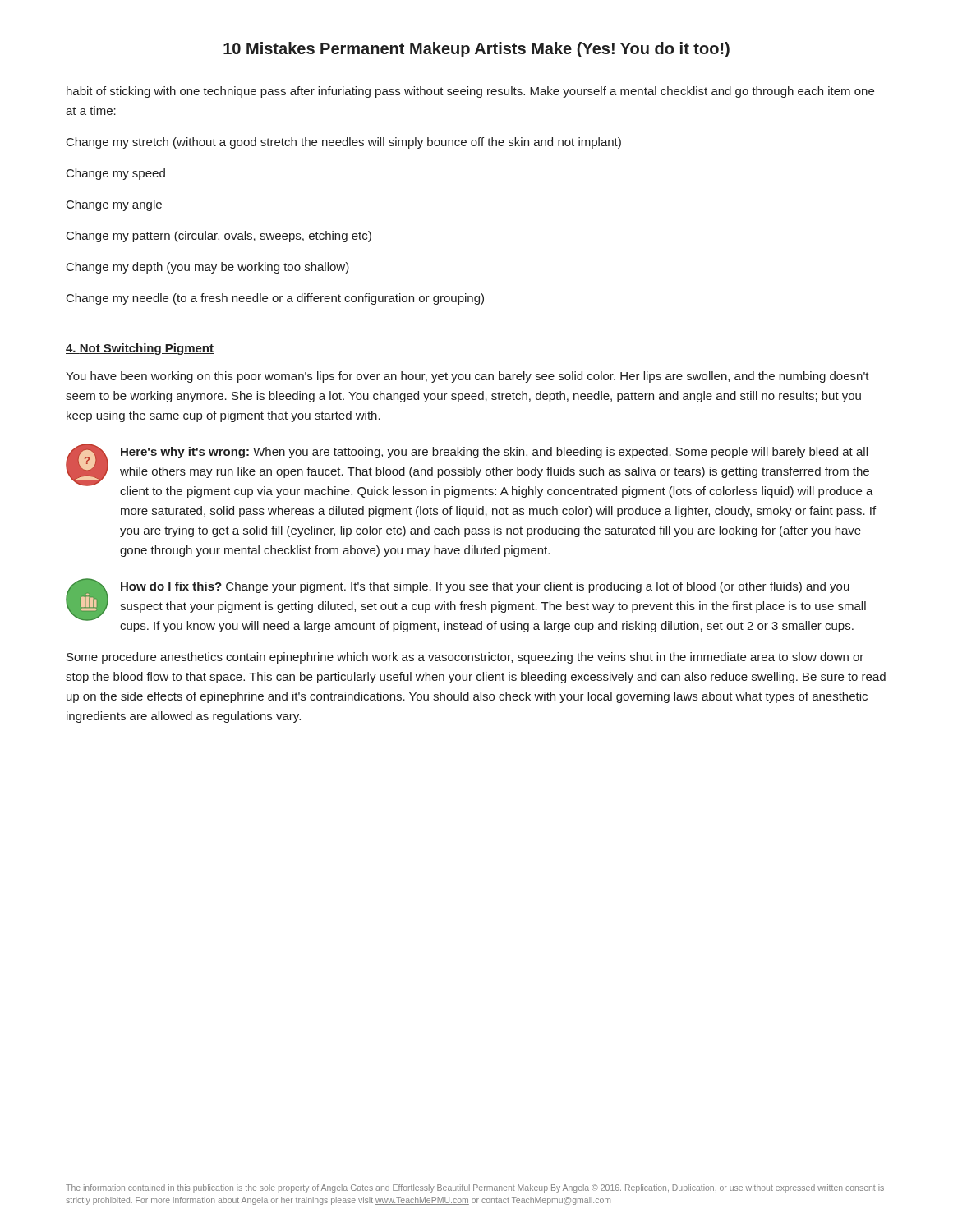Where is the passage that starts "Change my pattern (circular, ovals,"?

click(x=219, y=235)
